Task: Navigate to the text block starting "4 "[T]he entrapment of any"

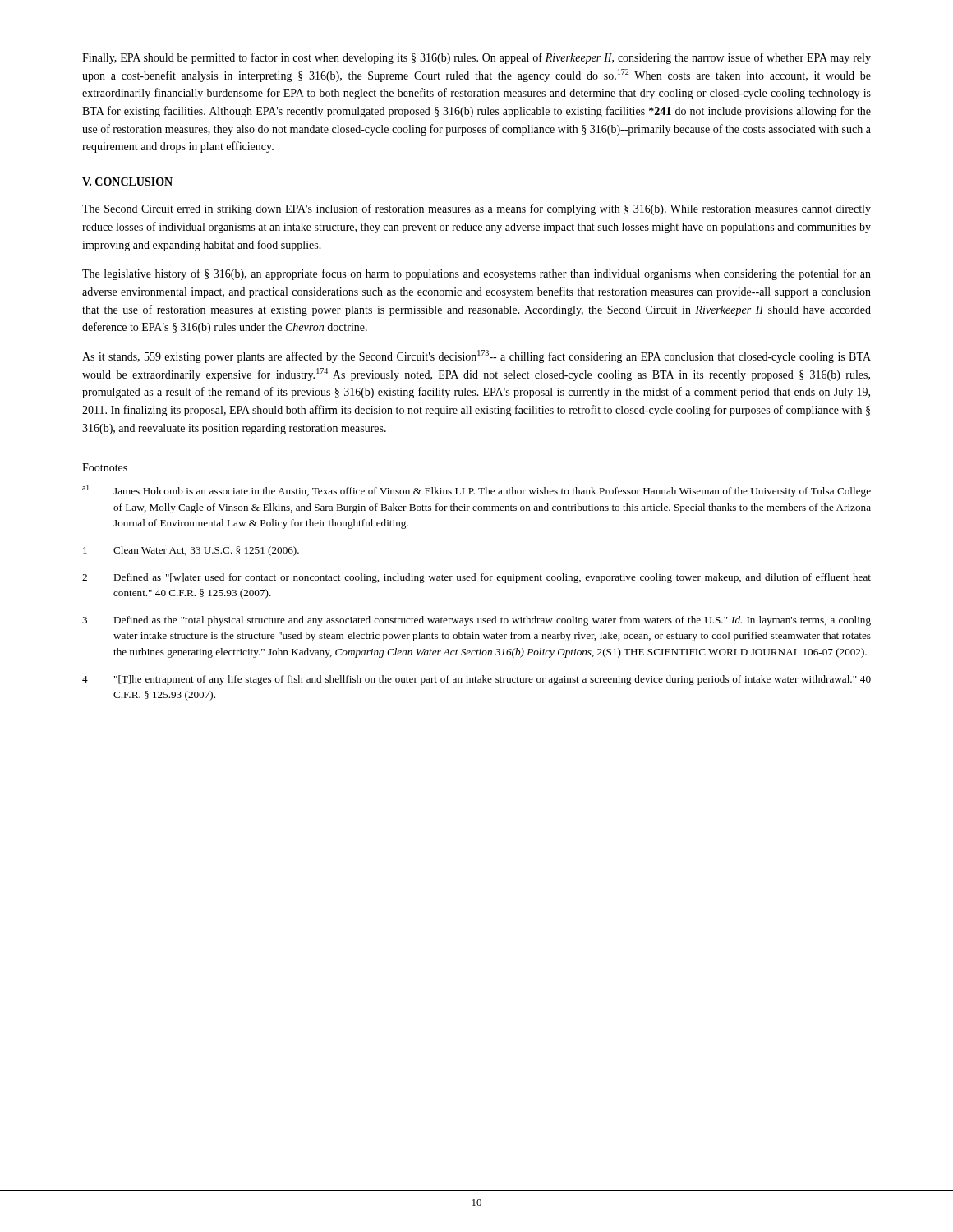Action: [476, 686]
